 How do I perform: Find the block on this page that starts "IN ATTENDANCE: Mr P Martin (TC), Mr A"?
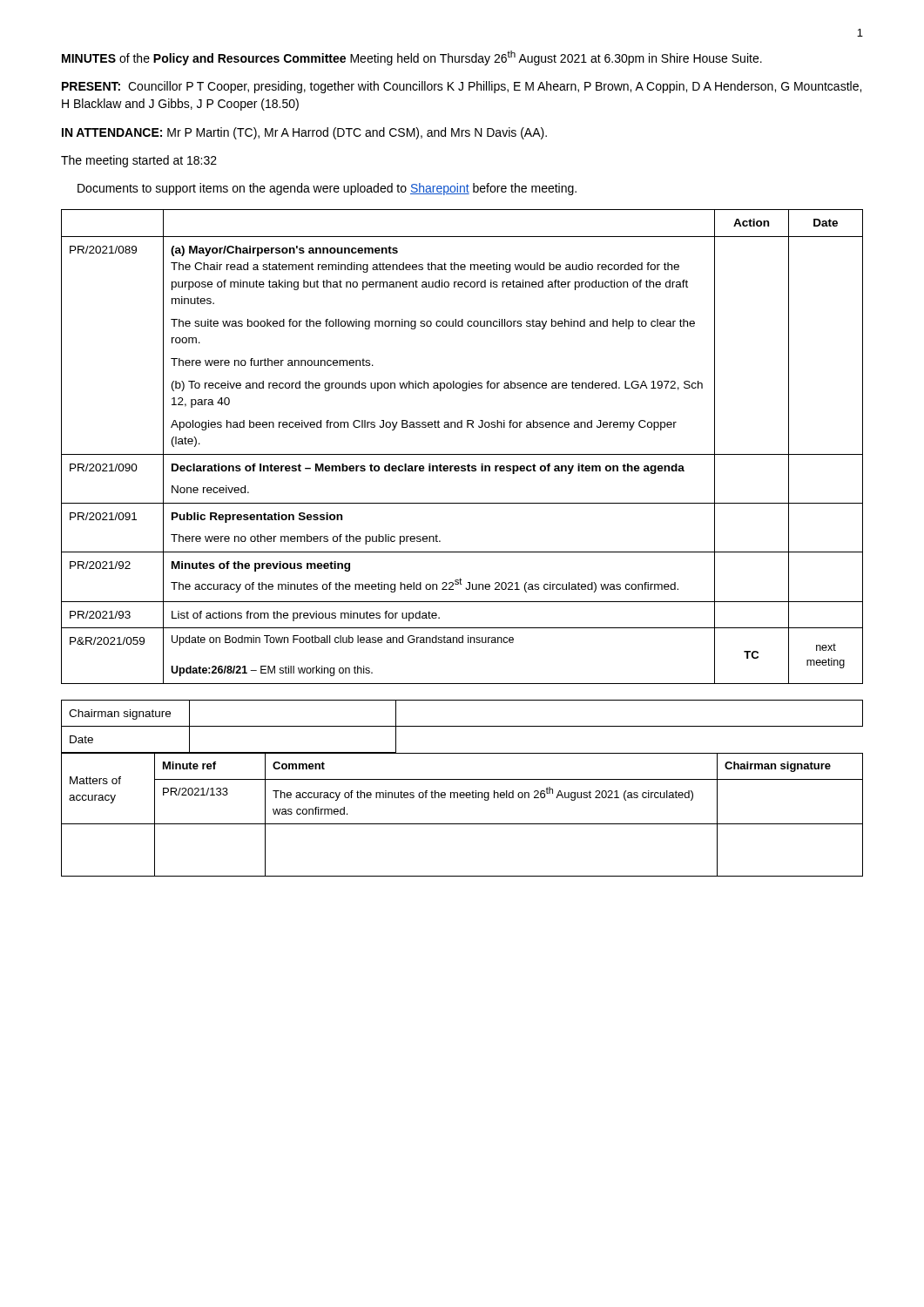304,132
